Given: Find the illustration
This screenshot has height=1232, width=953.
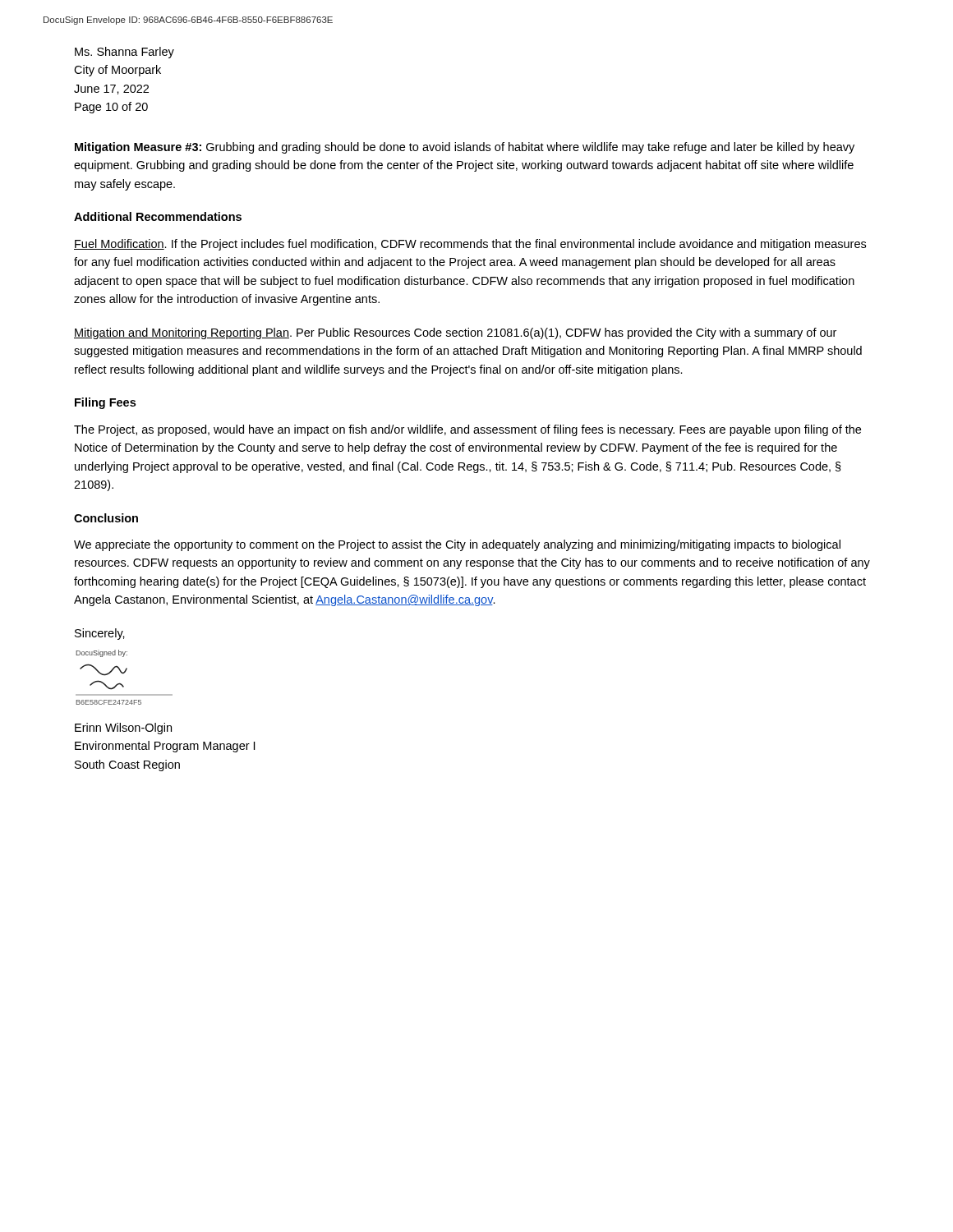Looking at the screenshot, I should tap(131, 681).
